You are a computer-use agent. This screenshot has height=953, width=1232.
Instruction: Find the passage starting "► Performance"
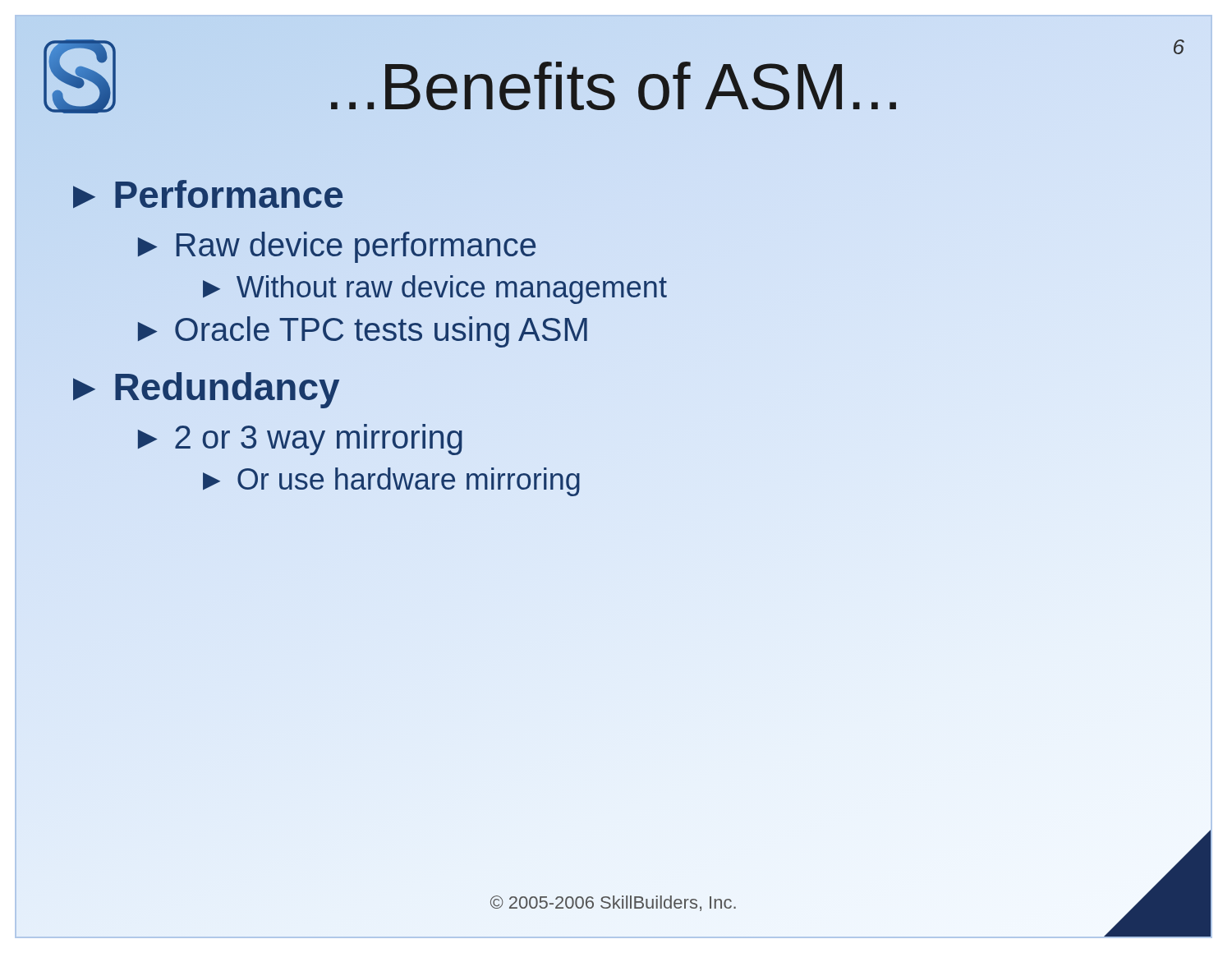point(205,195)
